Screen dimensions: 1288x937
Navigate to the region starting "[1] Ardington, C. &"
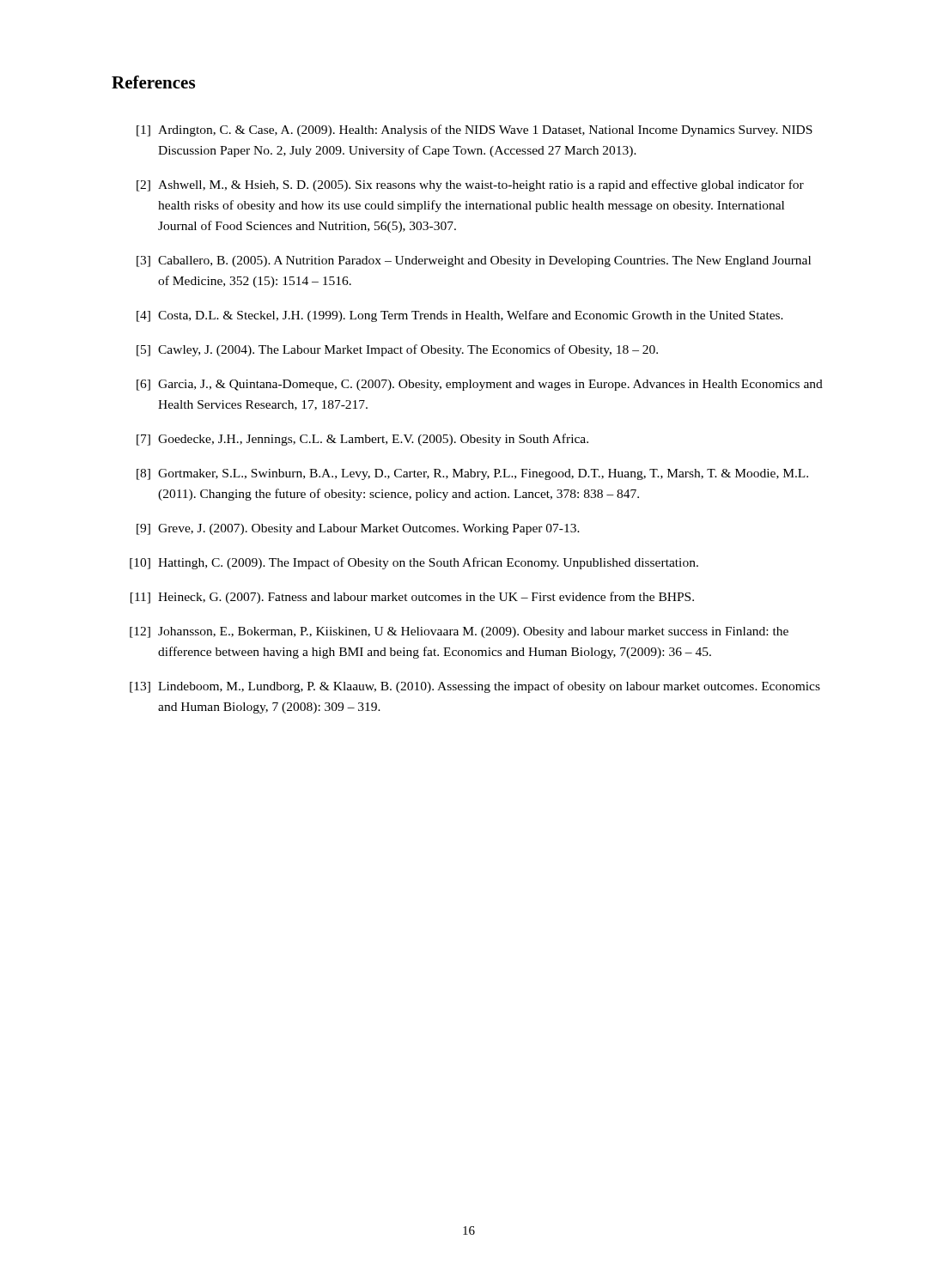coord(468,140)
